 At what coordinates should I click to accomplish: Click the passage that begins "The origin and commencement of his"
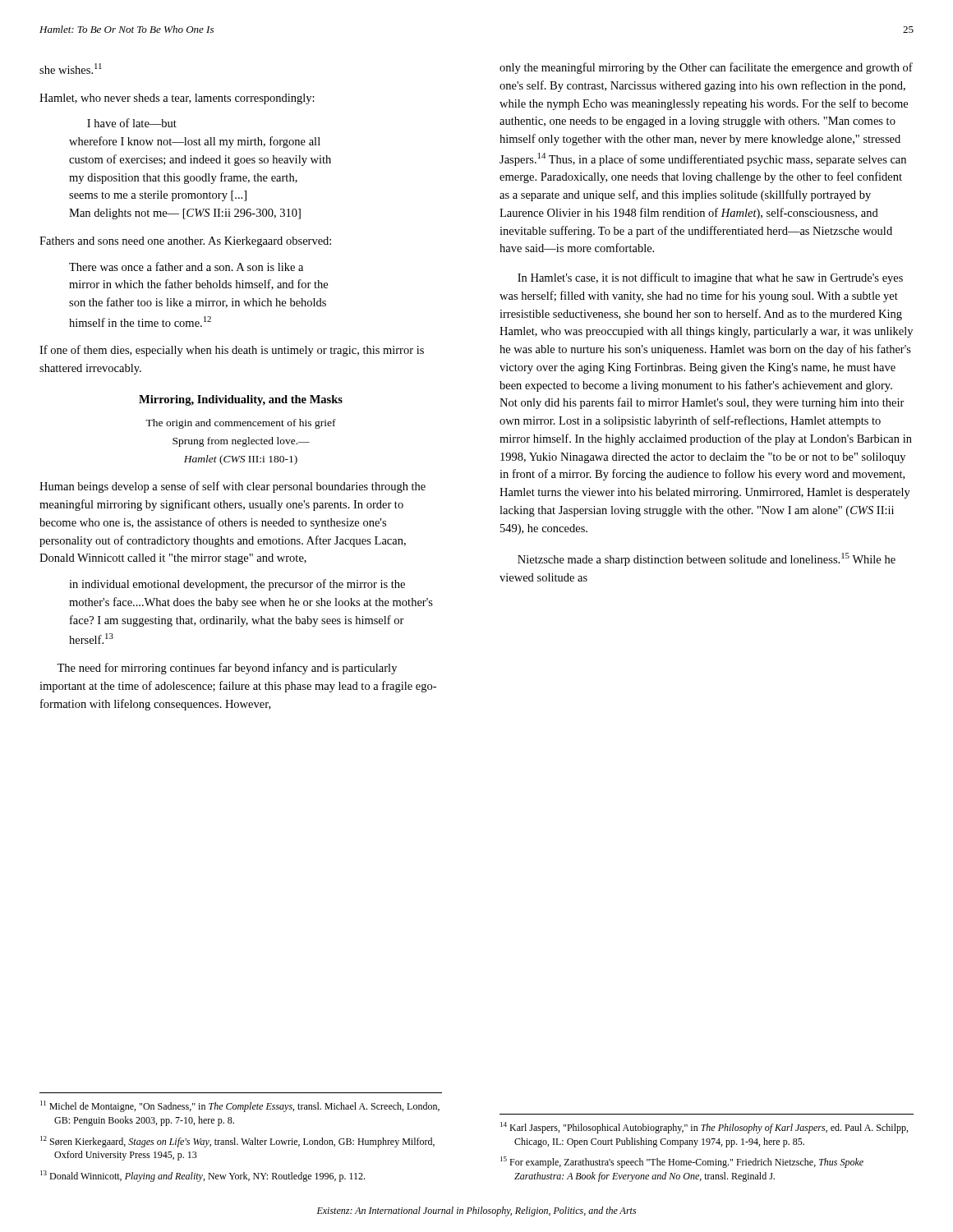pos(241,441)
